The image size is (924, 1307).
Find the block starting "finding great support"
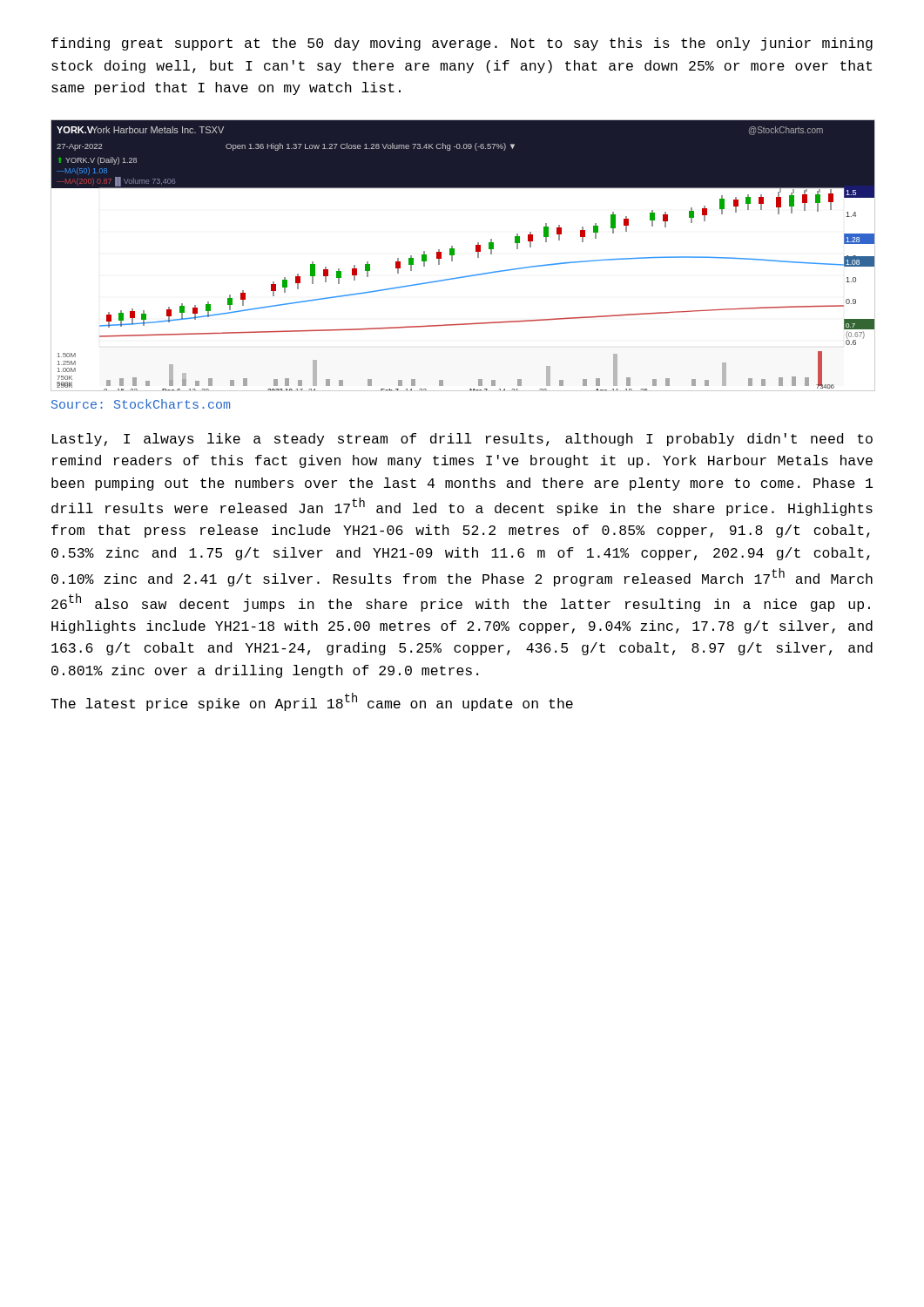pos(462,66)
